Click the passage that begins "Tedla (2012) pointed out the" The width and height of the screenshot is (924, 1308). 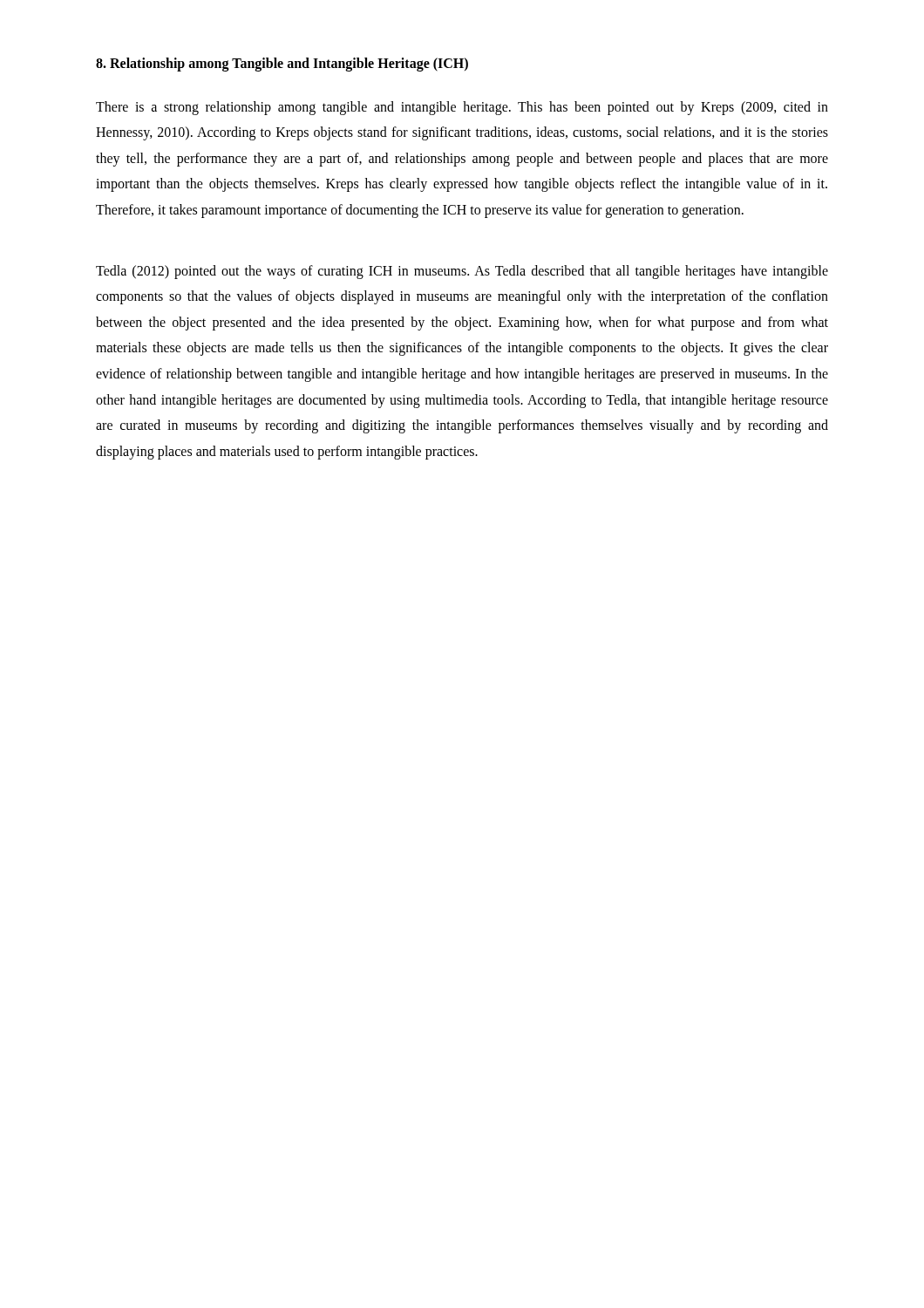462,361
